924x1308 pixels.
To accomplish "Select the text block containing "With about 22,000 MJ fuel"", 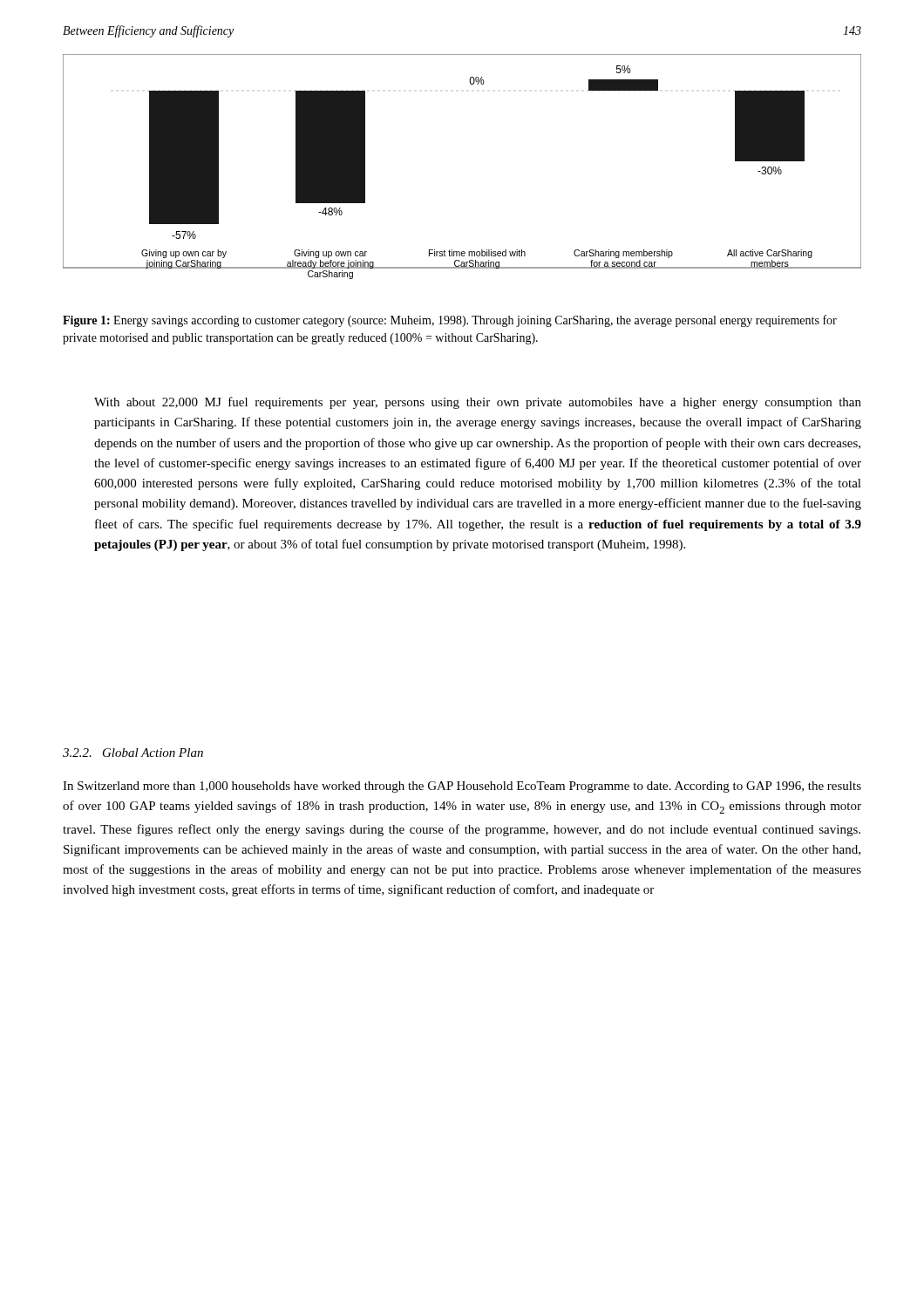I will point(478,473).
